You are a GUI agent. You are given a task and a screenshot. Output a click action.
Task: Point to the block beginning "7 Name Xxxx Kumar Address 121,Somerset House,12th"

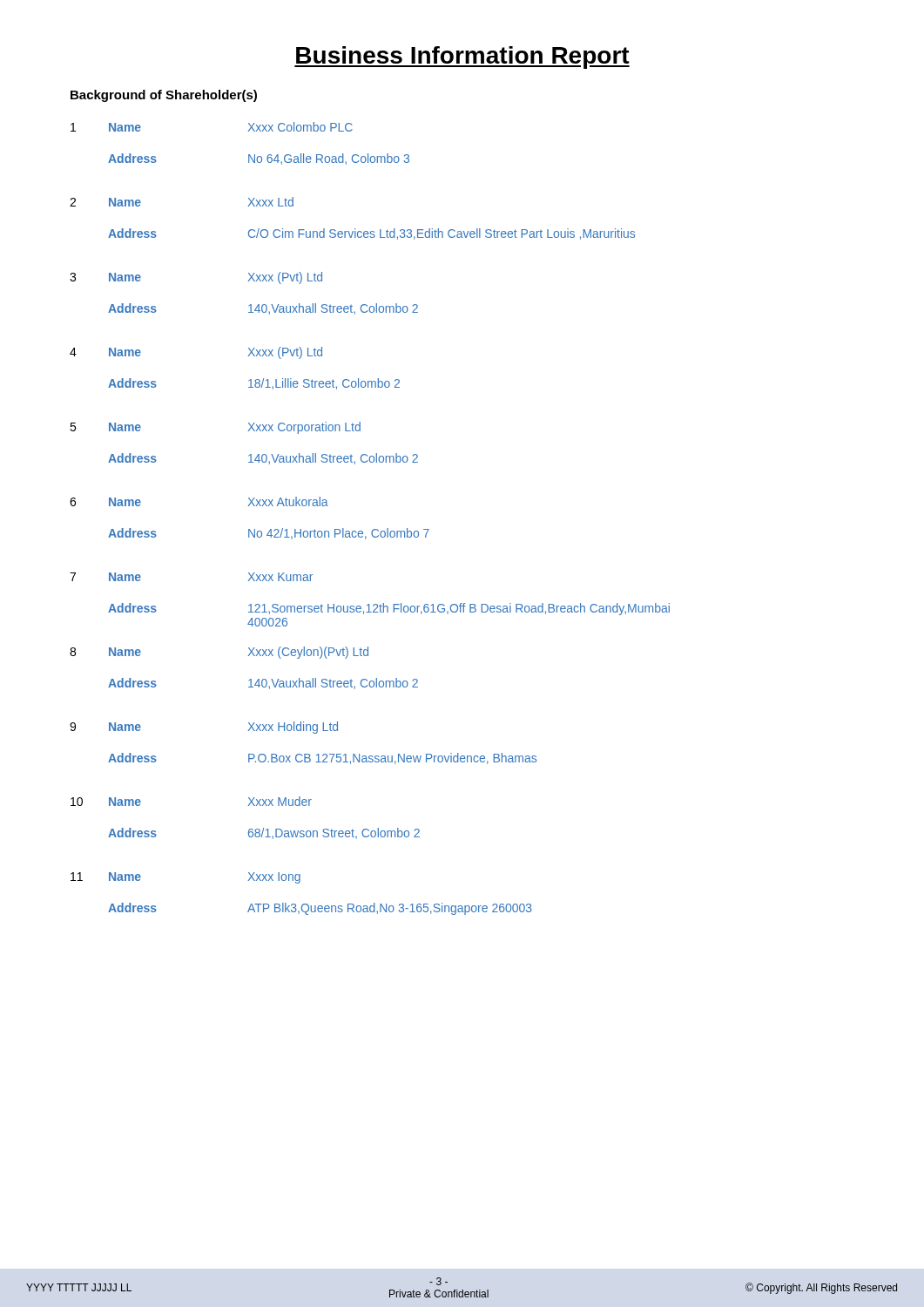(471, 600)
